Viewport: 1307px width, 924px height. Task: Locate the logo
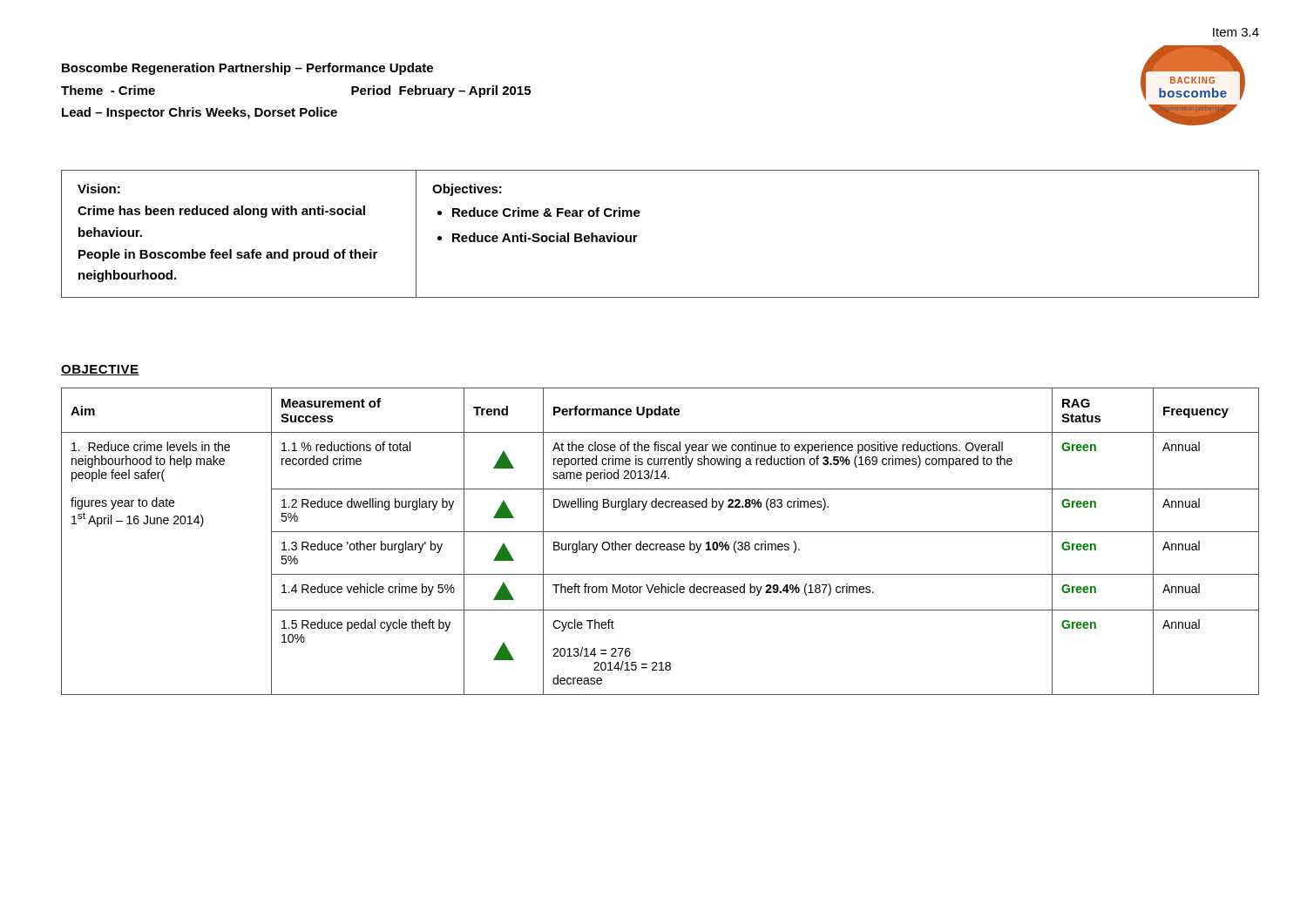1193,93
